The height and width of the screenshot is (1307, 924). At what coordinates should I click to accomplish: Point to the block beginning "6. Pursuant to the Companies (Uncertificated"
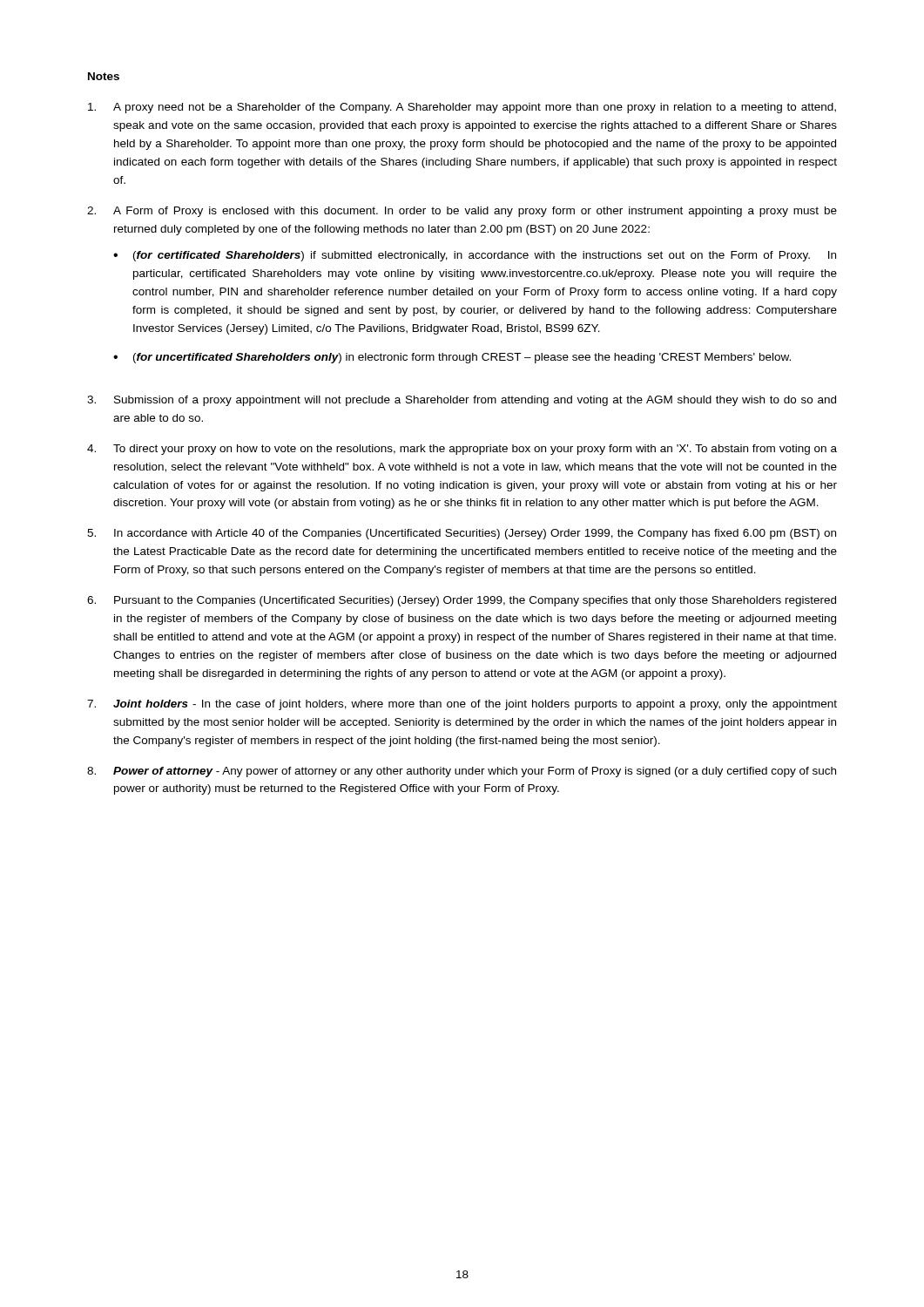coord(462,637)
